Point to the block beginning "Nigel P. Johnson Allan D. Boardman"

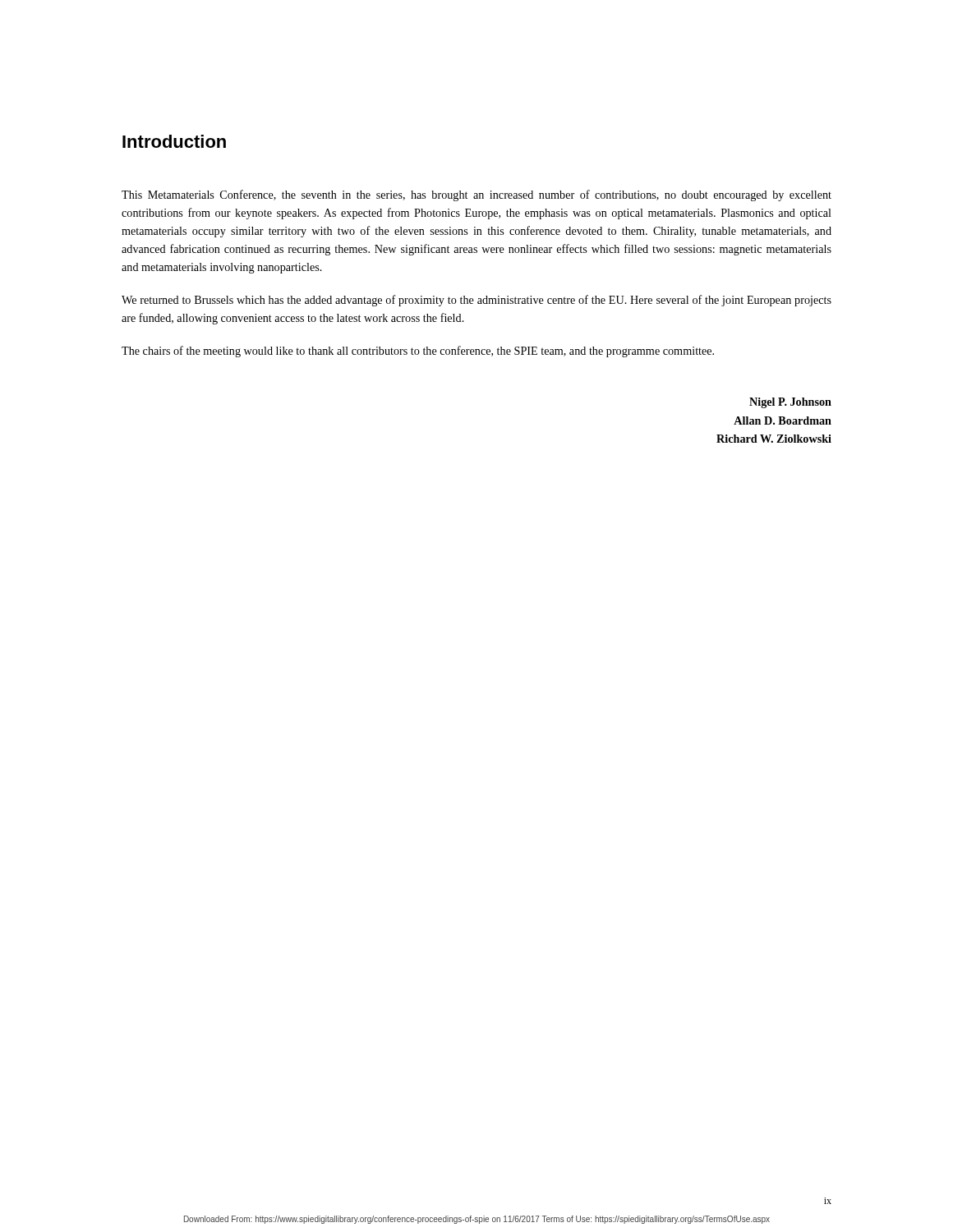pyautogui.click(x=774, y=420)
